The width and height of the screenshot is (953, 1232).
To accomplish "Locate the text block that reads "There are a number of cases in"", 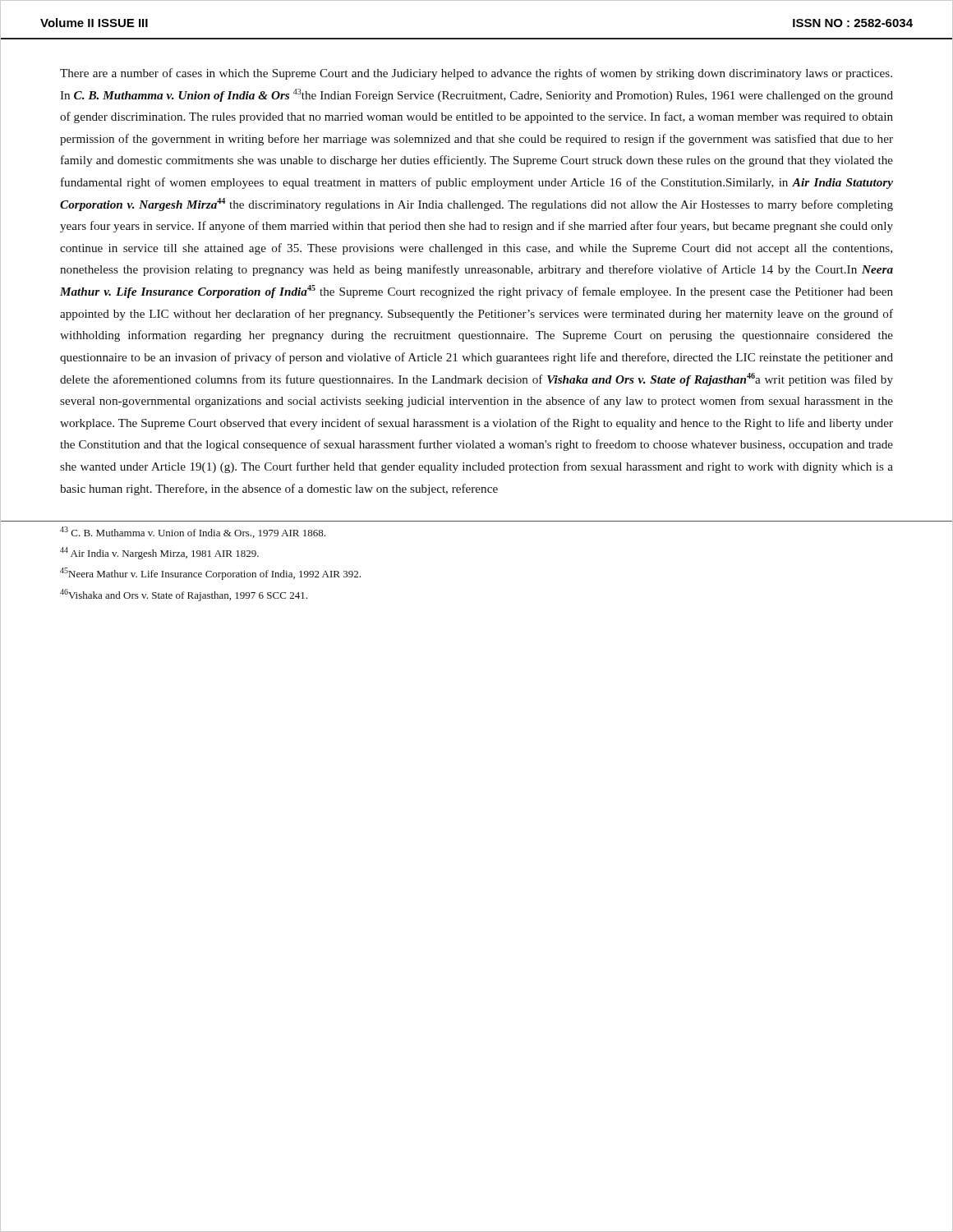I will pos(476,281).
